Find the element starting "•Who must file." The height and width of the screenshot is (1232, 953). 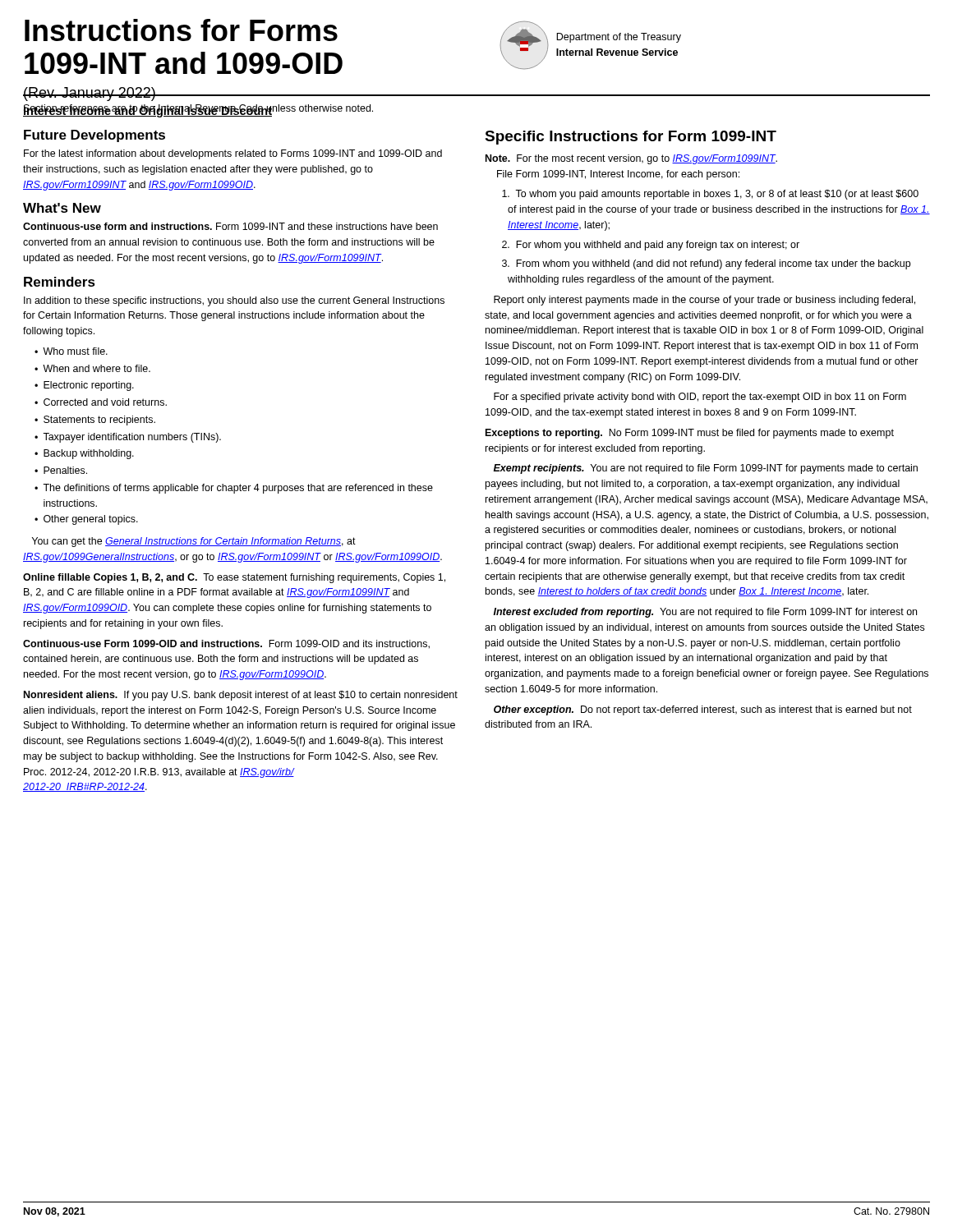[x=71, y=352]
